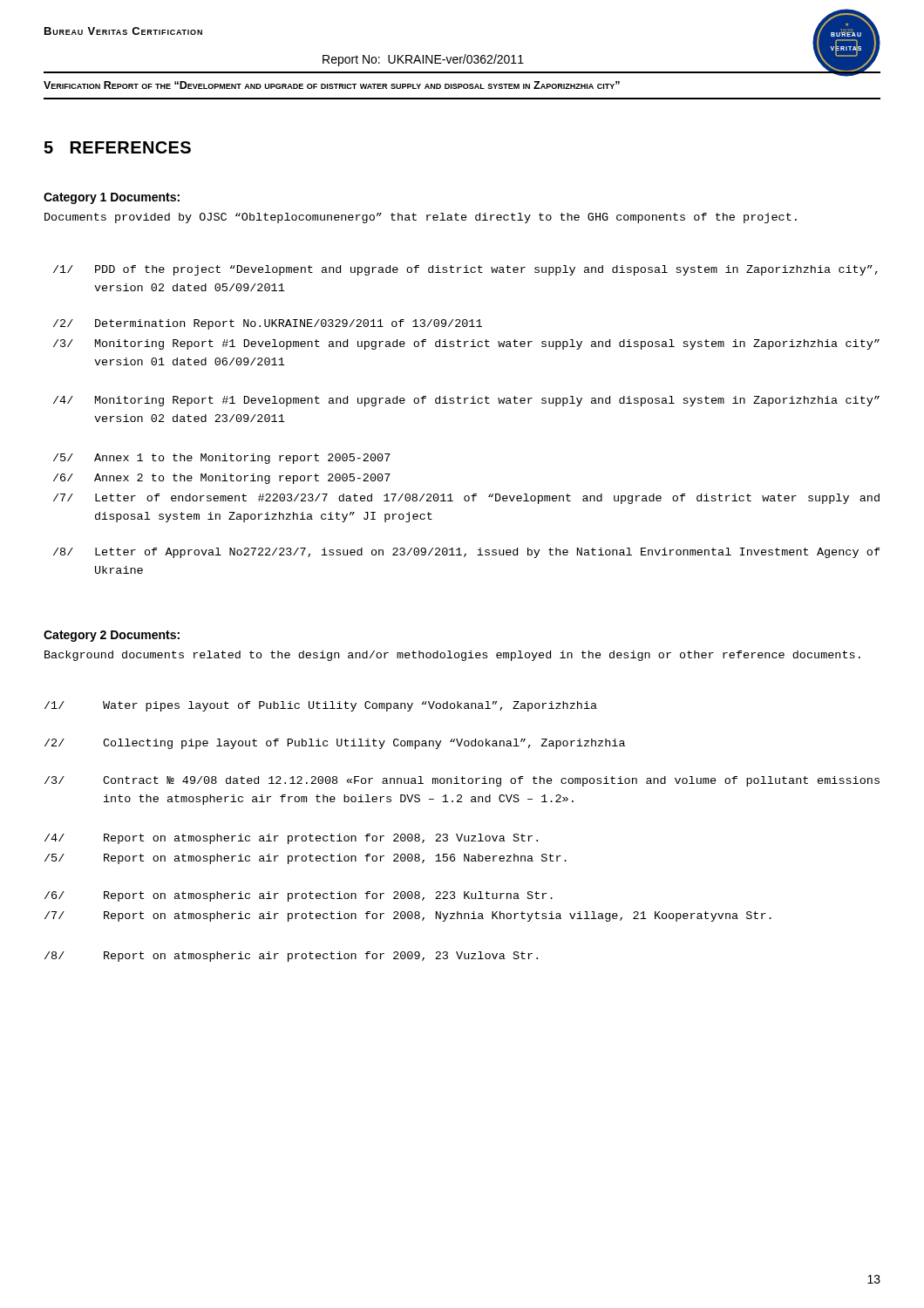The height and width of the screenshot is (1308, 924).
Task: Find the block on this page that starts "/7/ Letter of"
Action: pyautogui.click(x=466, y=508)
